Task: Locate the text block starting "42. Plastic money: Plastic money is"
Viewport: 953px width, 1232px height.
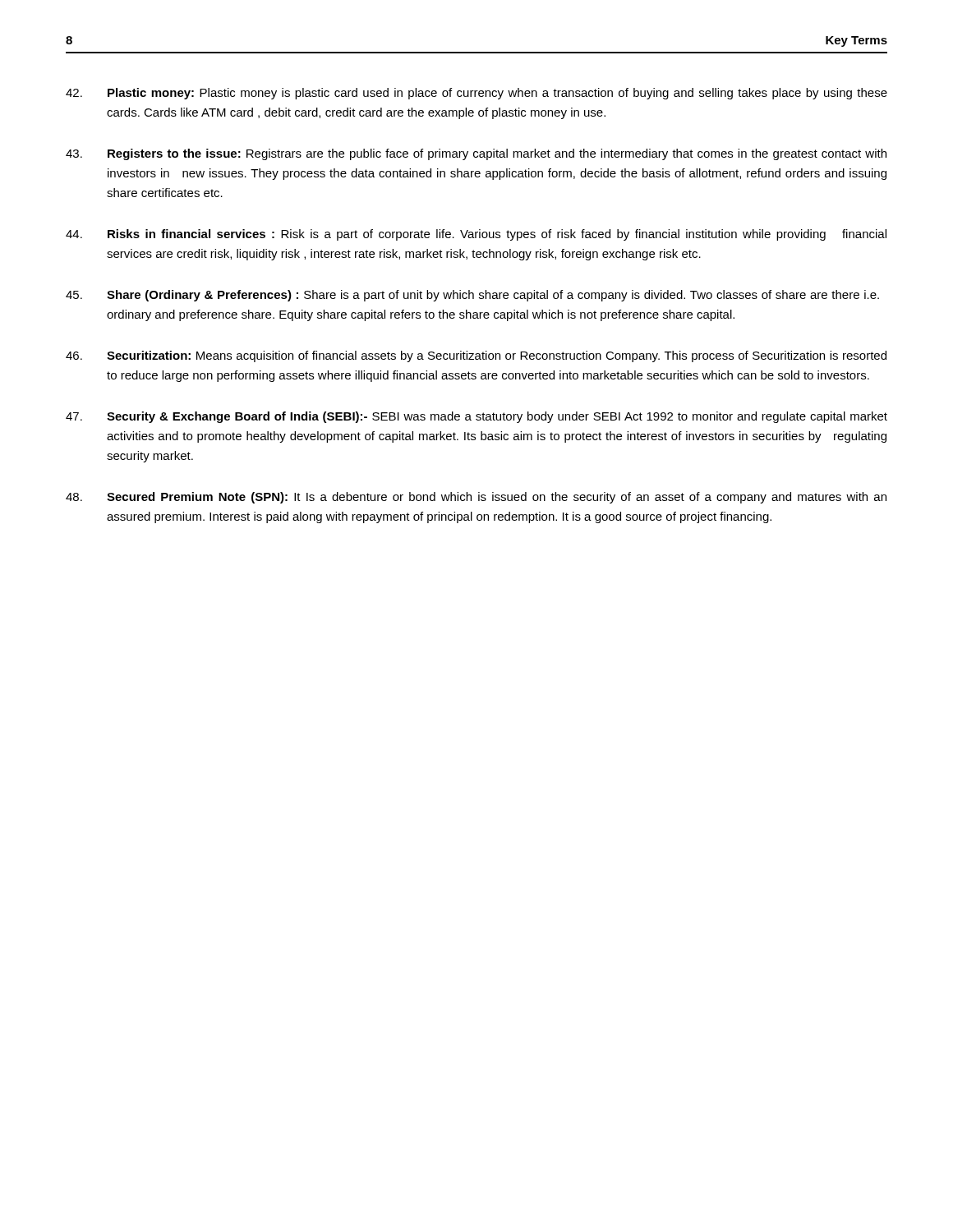Action: point(476,103)
